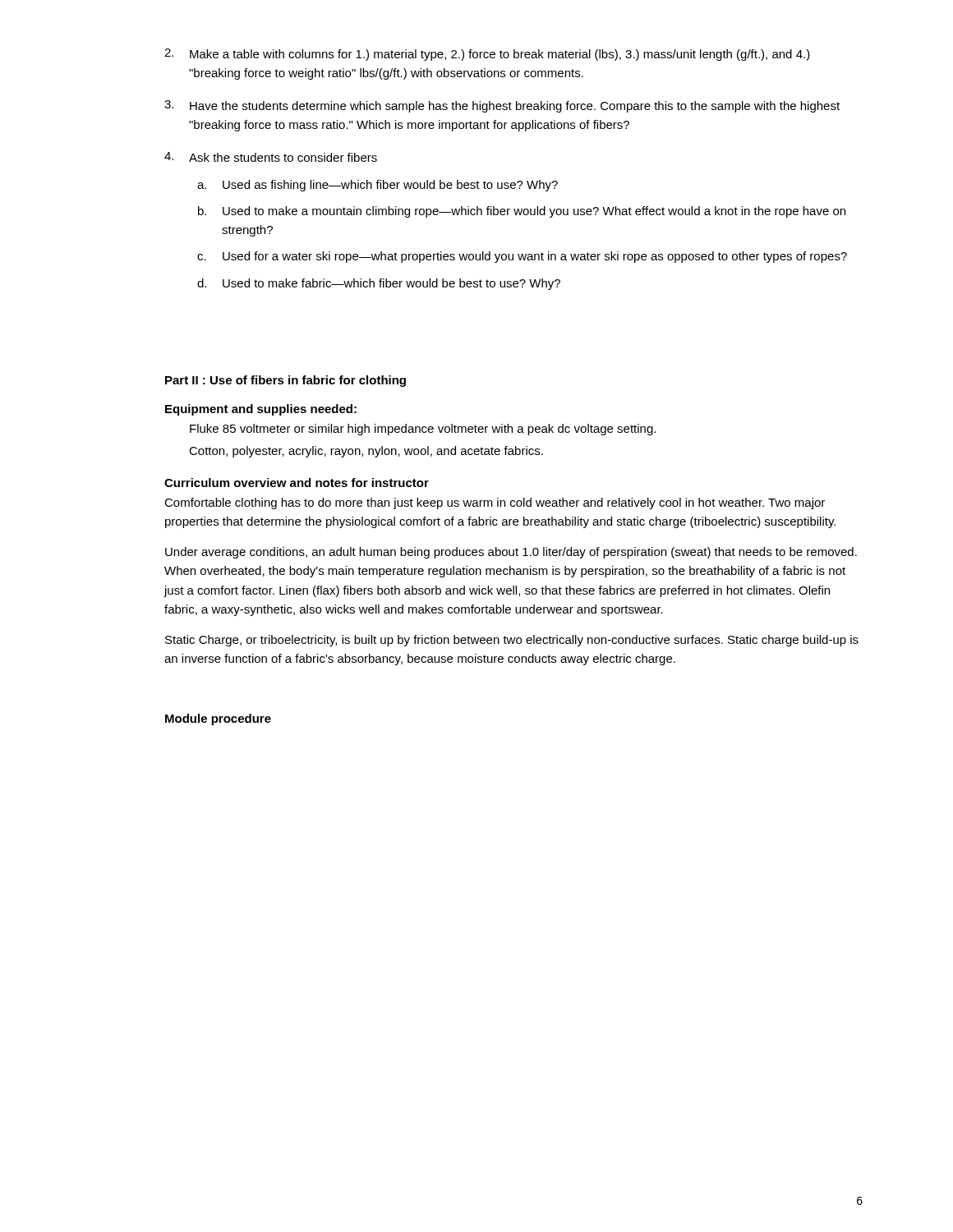Find the text block starting "b. Used to make a mountain"
953x1232 pixels.
click(530, 221)
